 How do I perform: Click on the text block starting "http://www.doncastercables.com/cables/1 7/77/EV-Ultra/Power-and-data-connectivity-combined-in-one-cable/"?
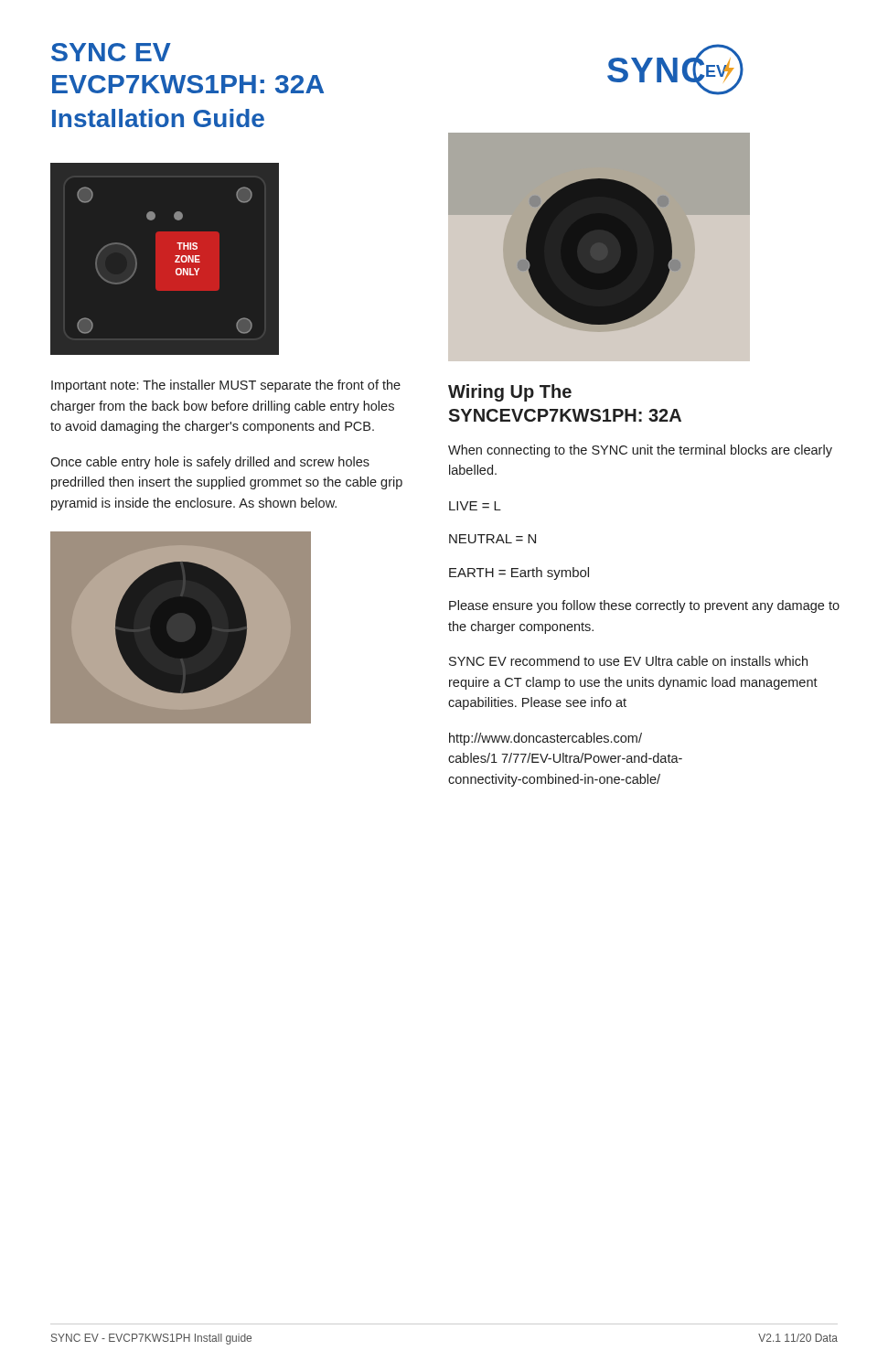pos(565,758)
